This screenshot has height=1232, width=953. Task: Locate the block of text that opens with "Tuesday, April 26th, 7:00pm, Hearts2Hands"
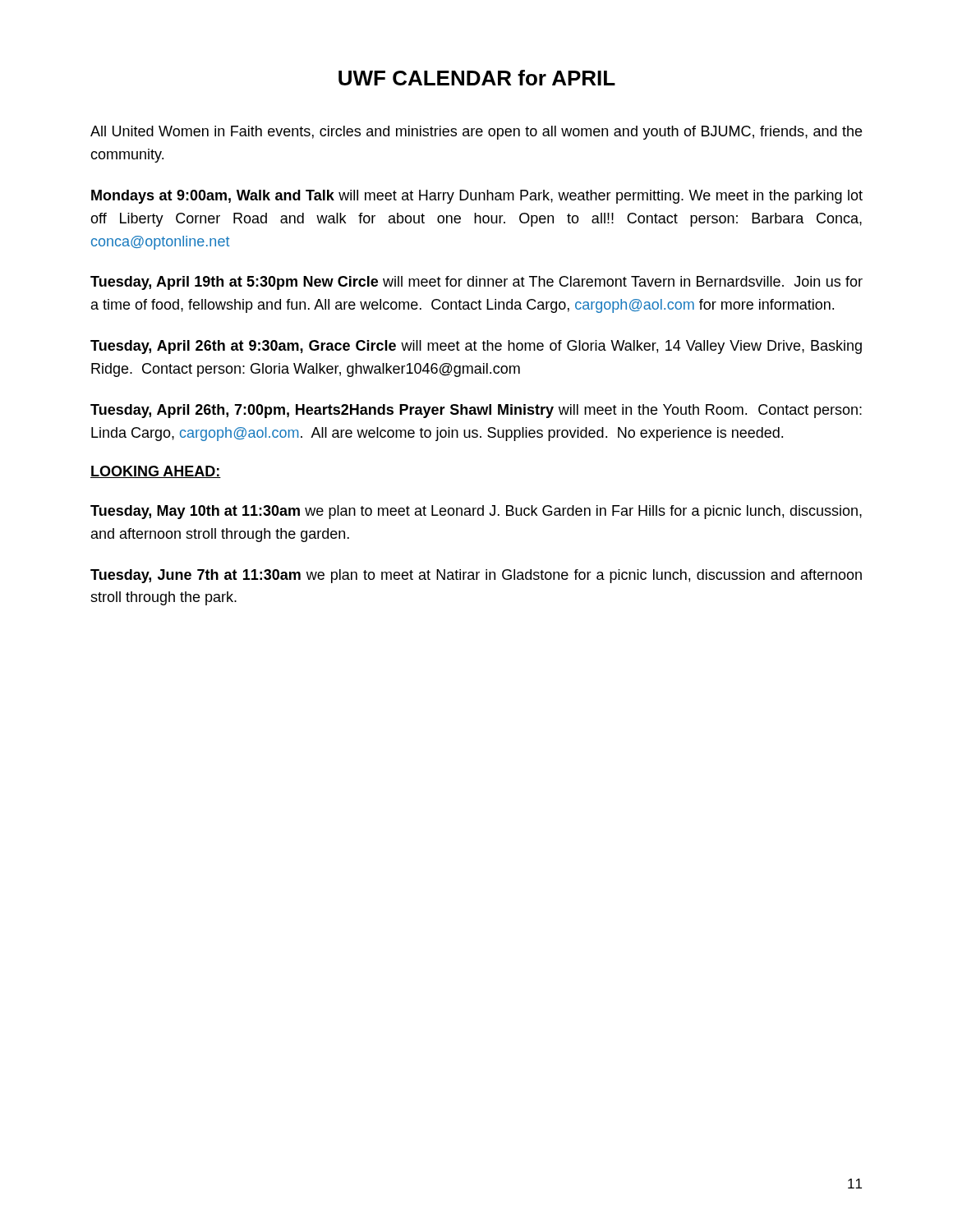click(476, 421)
